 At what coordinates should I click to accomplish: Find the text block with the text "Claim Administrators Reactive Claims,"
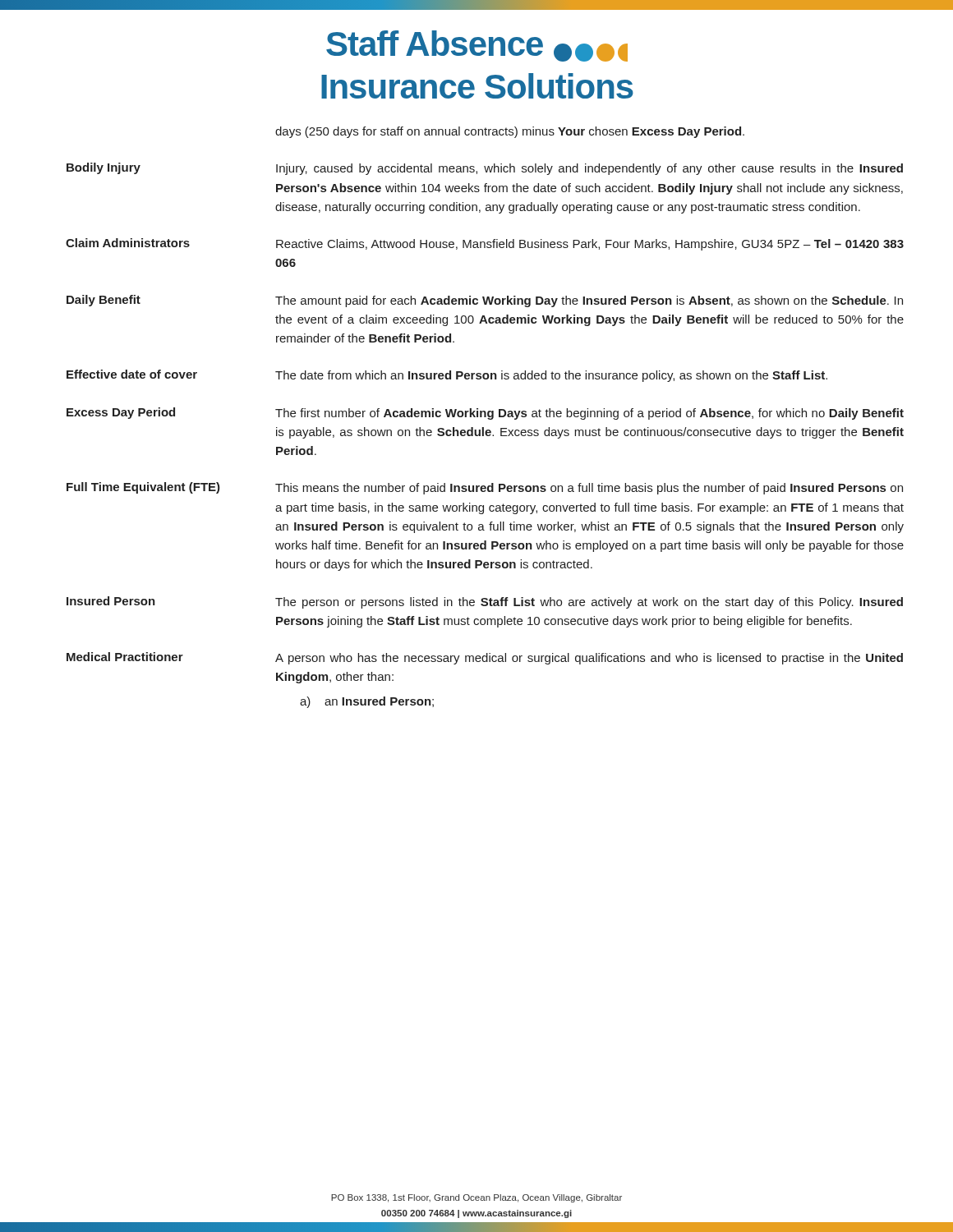485,253
